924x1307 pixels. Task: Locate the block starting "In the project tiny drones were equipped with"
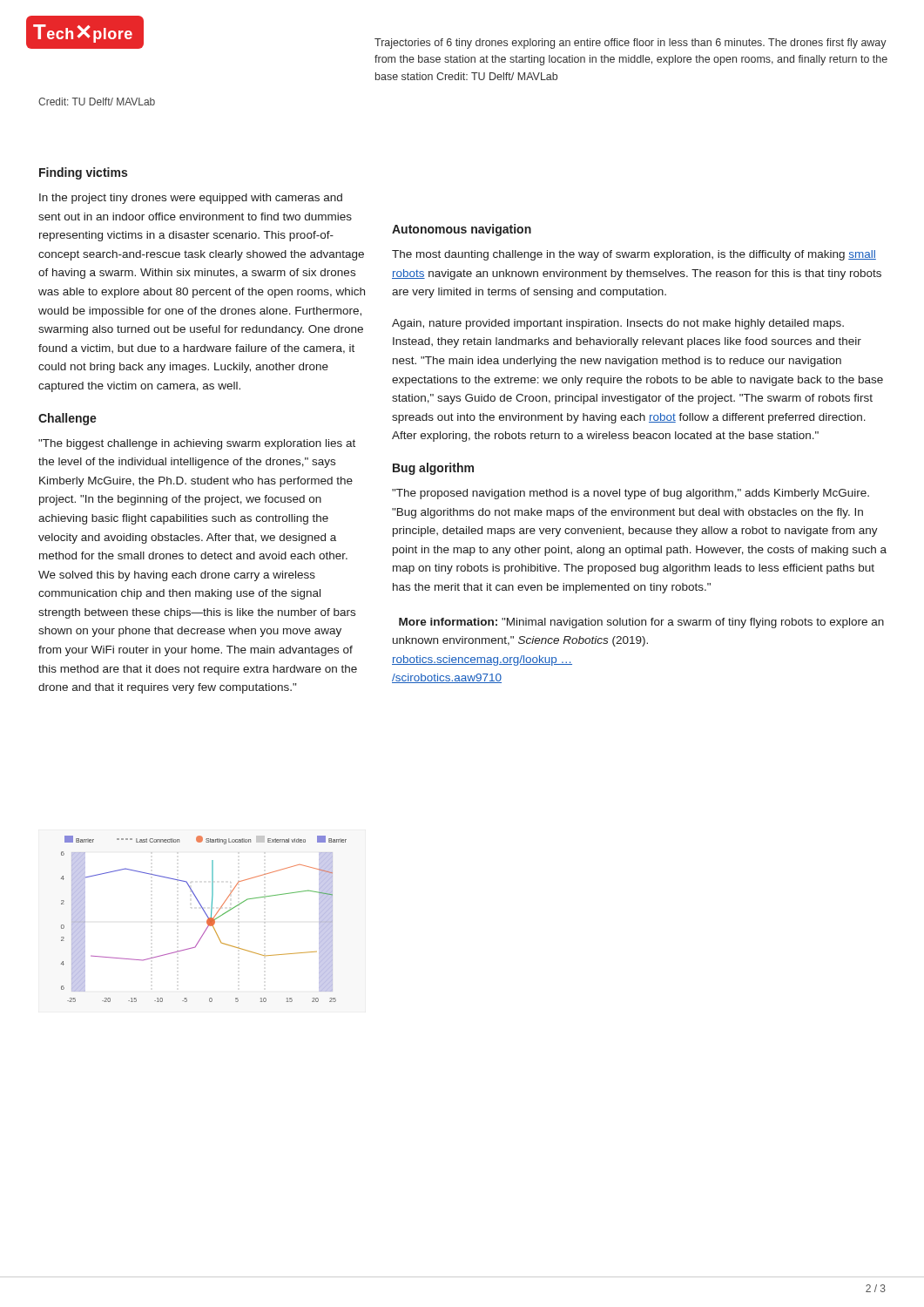tap(202, 291)
